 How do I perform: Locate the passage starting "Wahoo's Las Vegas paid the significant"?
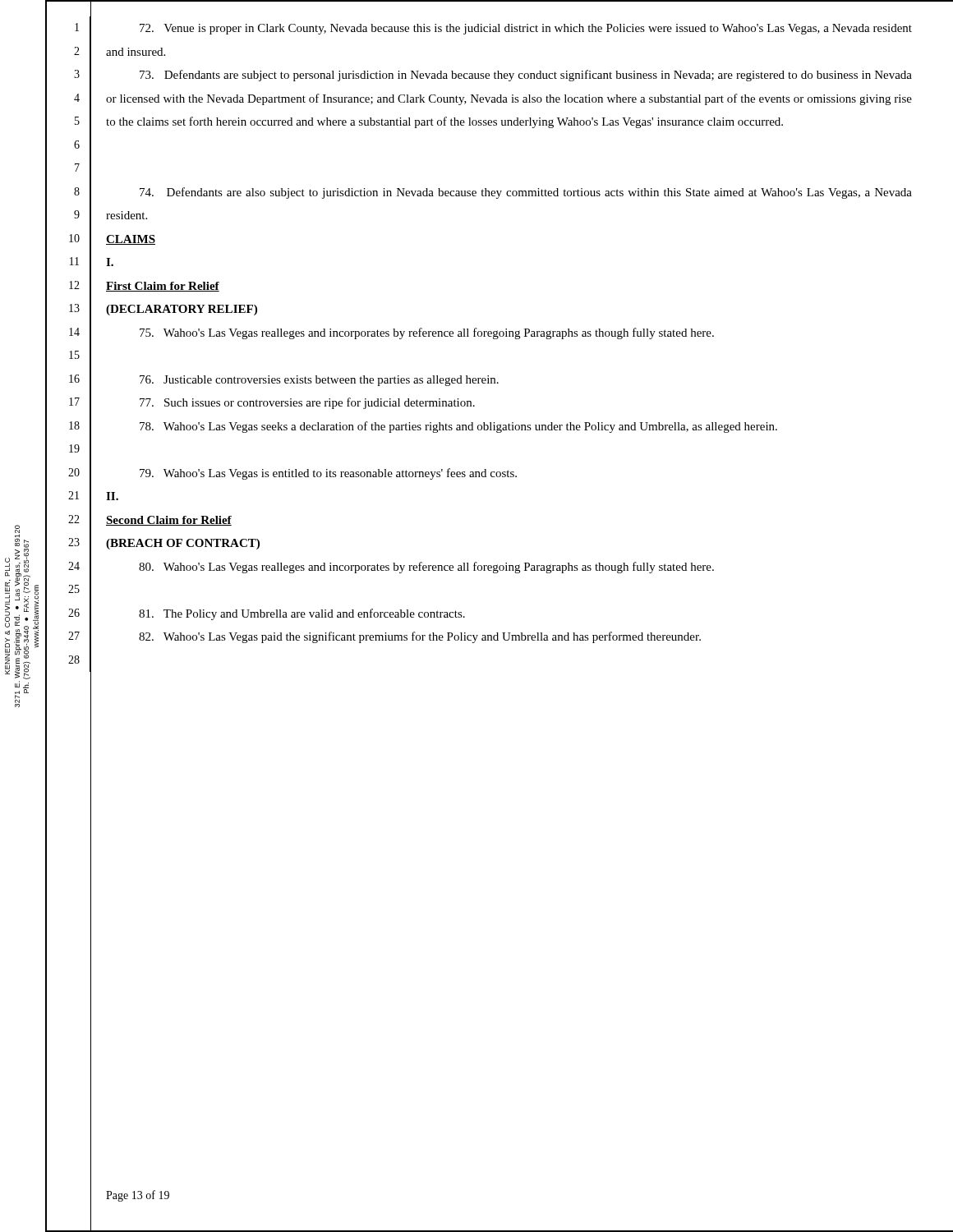pyautogui.click(x=509, y=637)
